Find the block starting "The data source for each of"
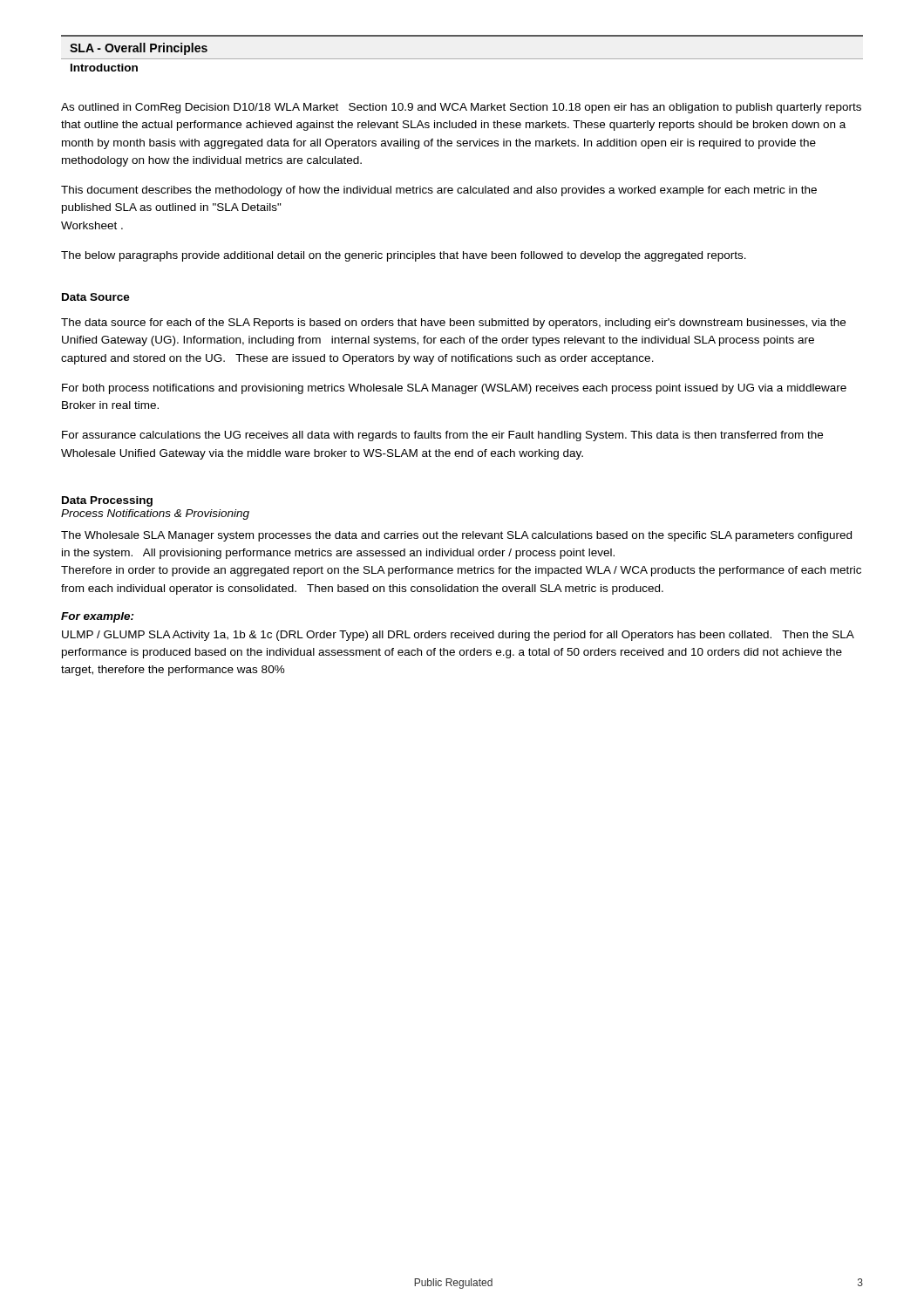924x1308 pixels. coord(454,340)
